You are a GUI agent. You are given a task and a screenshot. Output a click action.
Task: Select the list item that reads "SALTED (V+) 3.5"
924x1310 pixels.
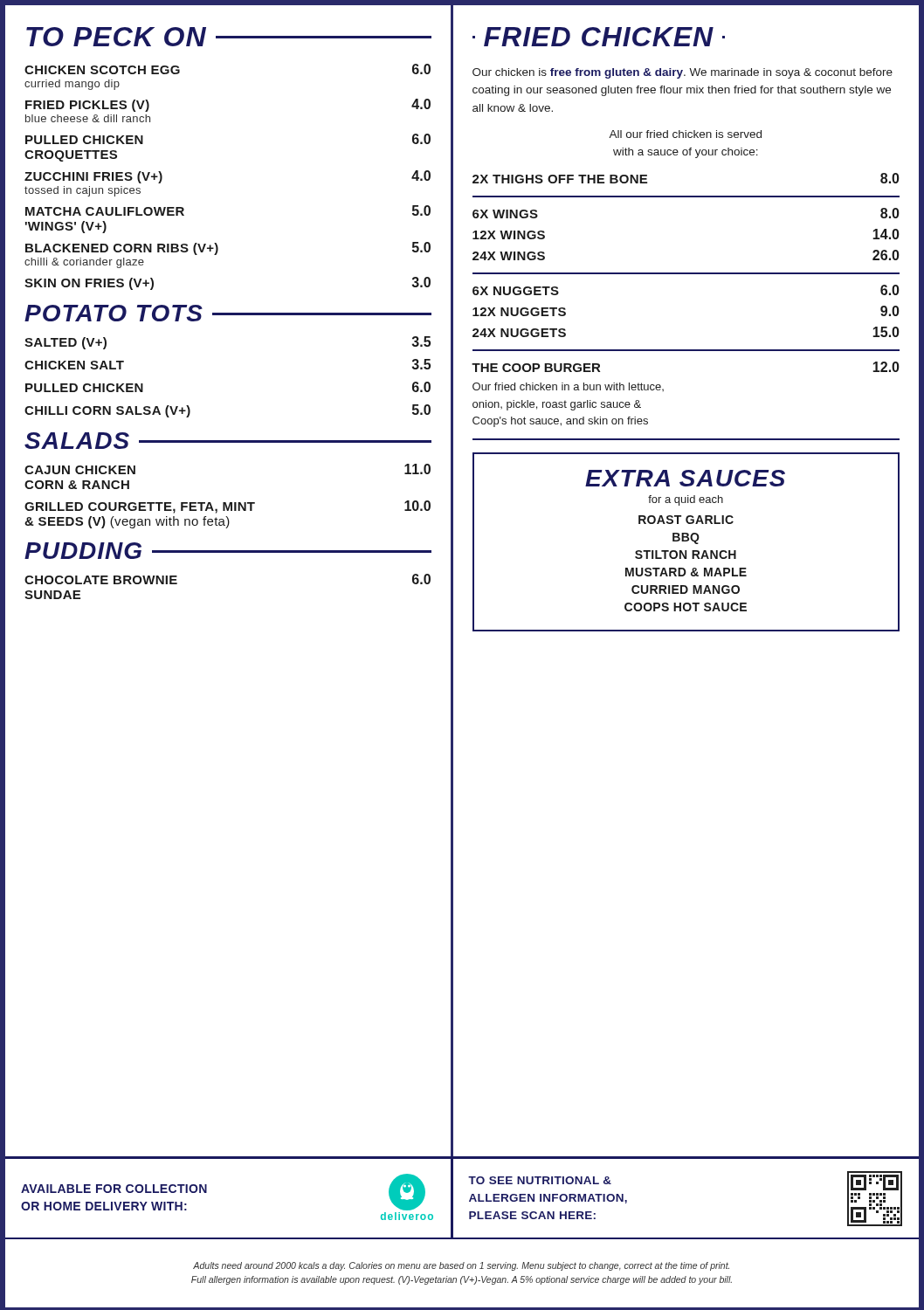tap(63, 343)
